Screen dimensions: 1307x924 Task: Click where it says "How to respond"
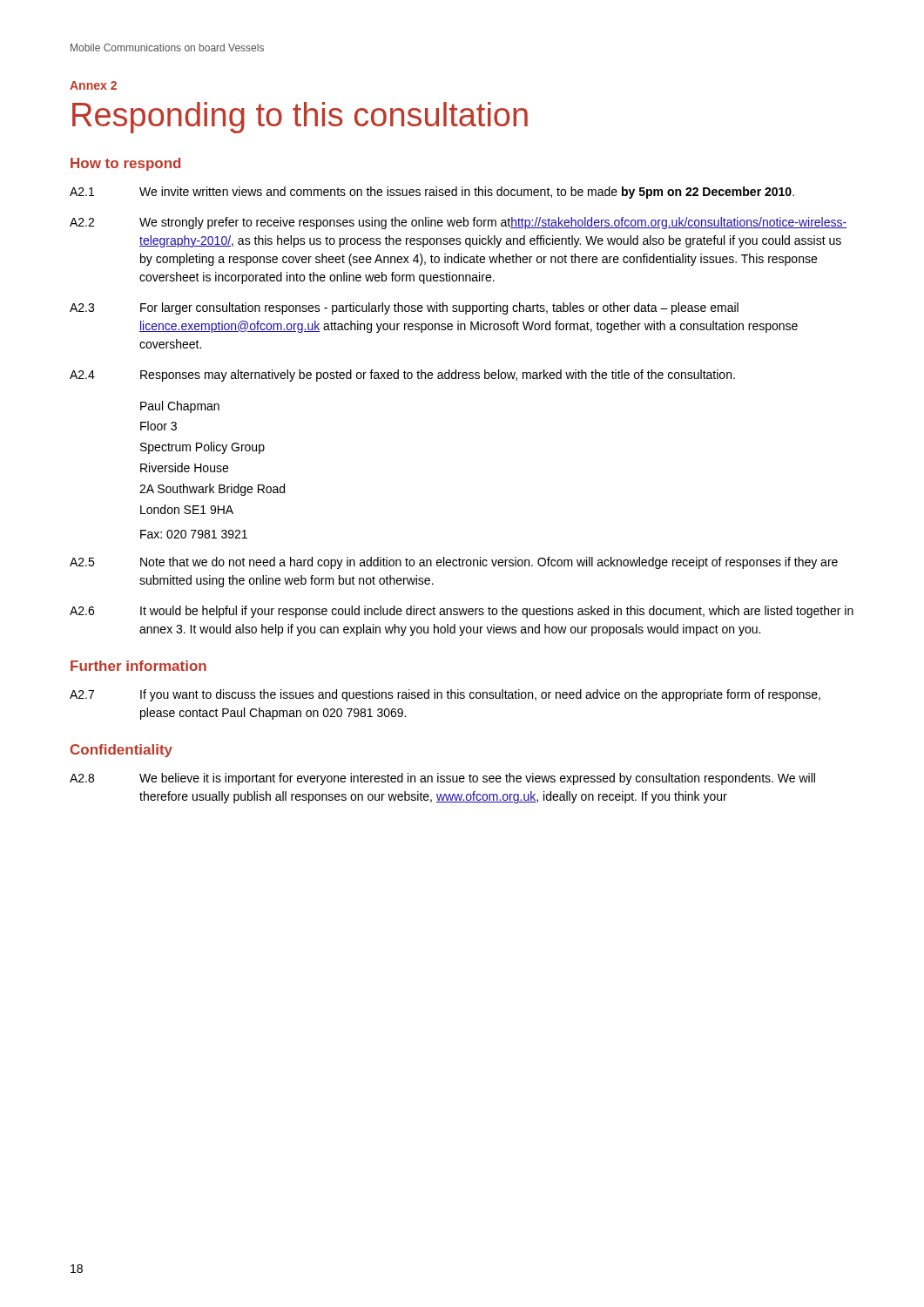[x=126, y=163]
